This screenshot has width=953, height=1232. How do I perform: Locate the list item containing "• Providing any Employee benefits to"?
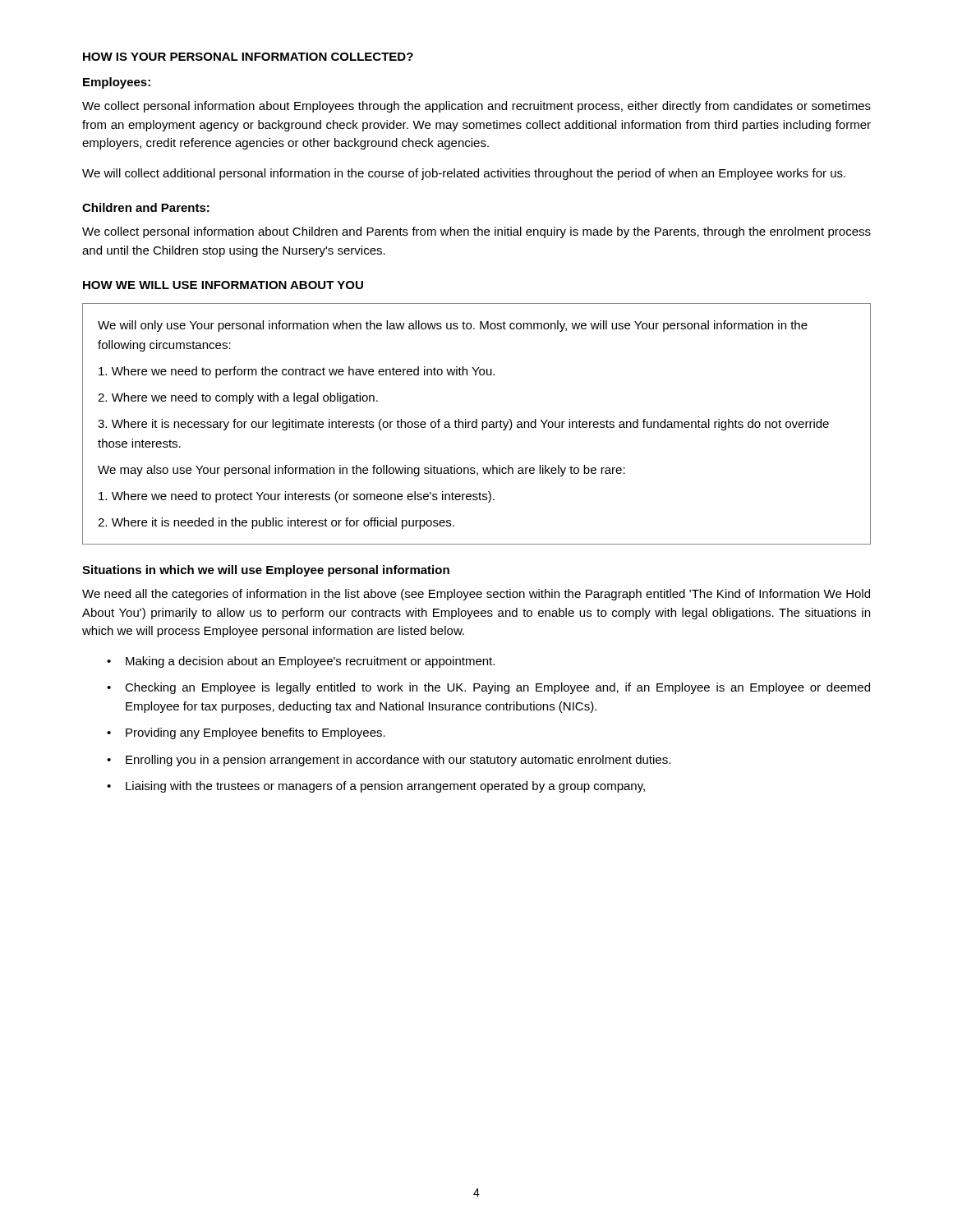(x=246, y=733)
